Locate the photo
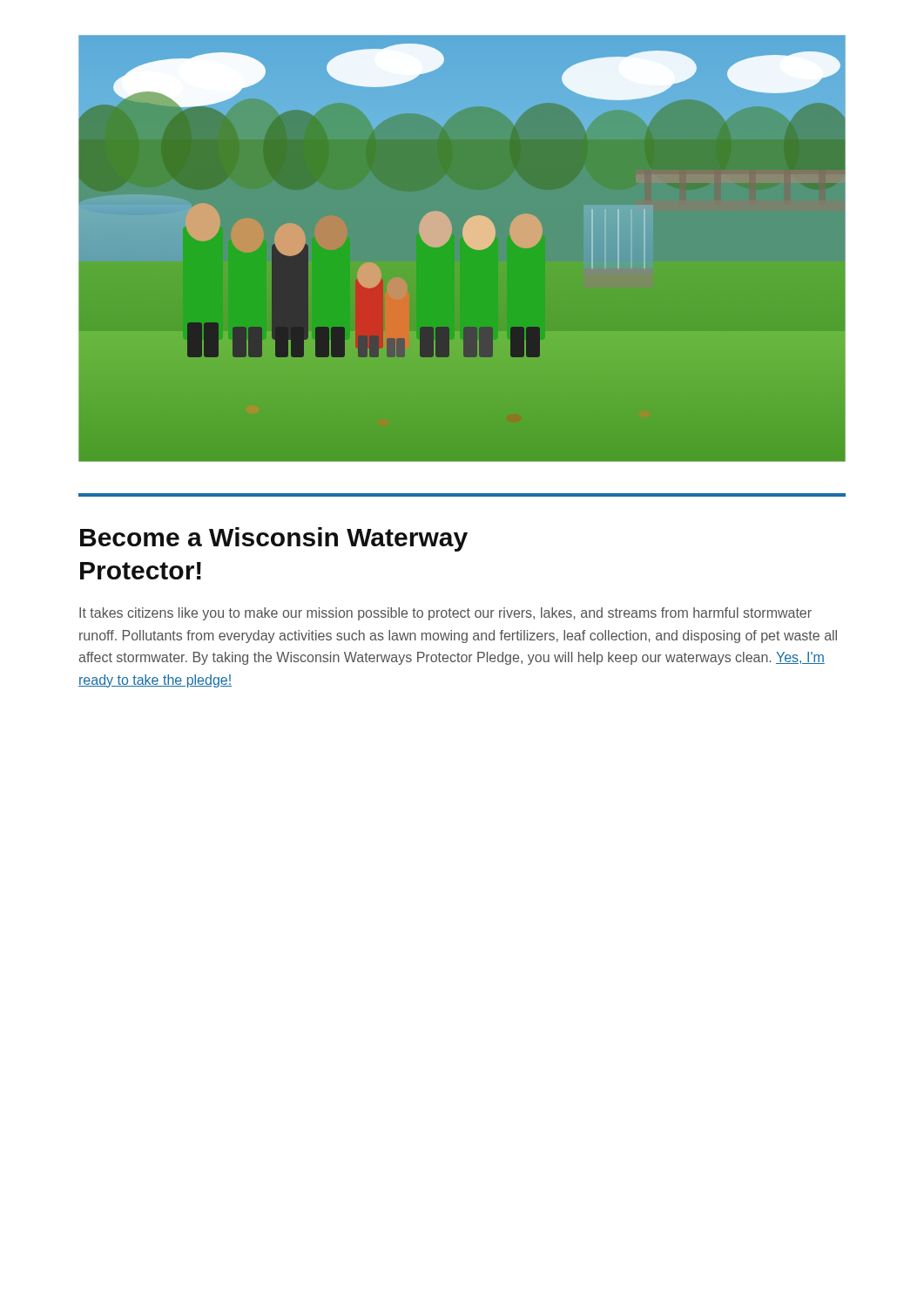This screenshot has height=1307, width=924. [462, 250]
